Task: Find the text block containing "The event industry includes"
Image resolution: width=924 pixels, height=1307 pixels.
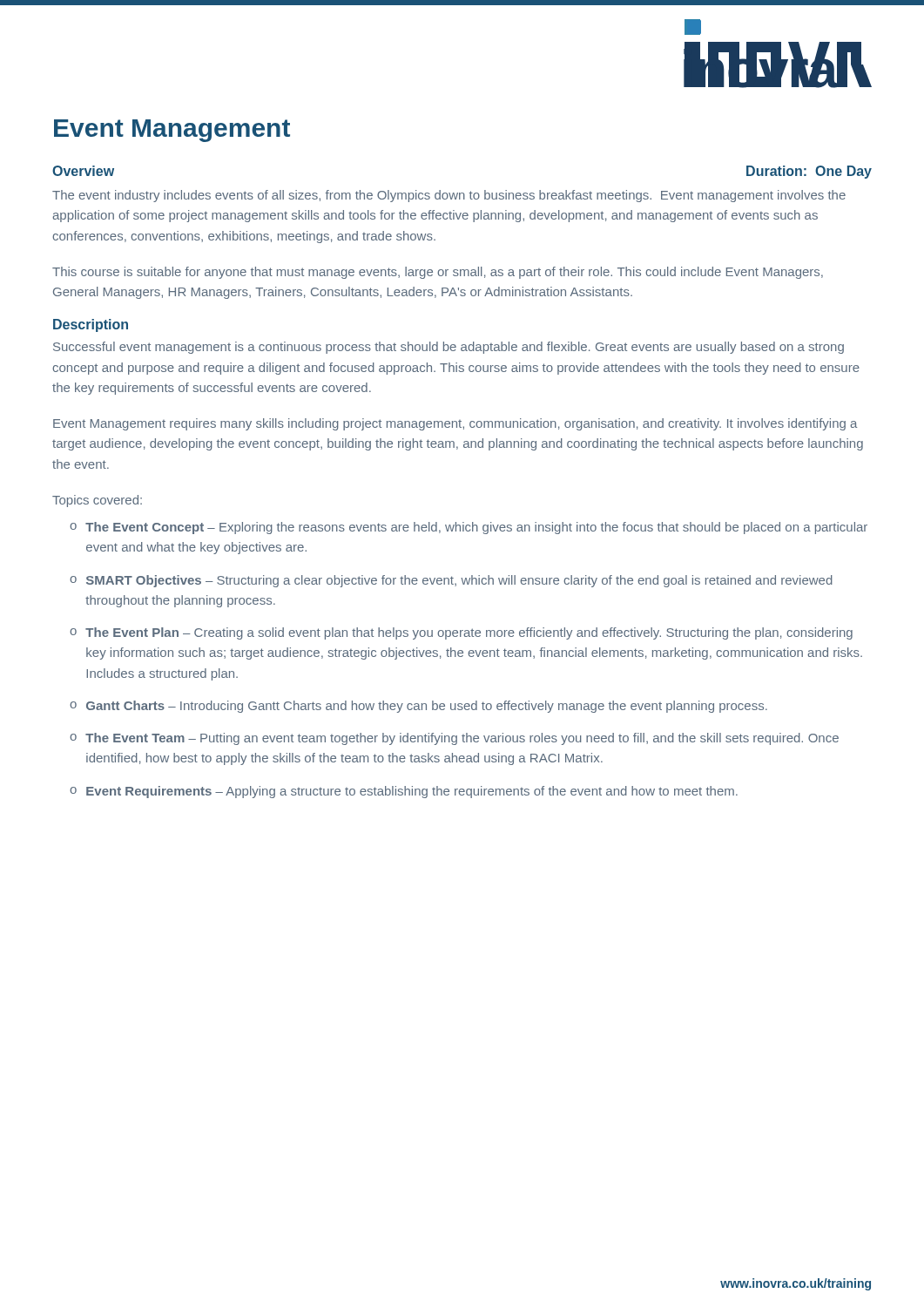Action: pyautogui.click(x=449, y=215)
